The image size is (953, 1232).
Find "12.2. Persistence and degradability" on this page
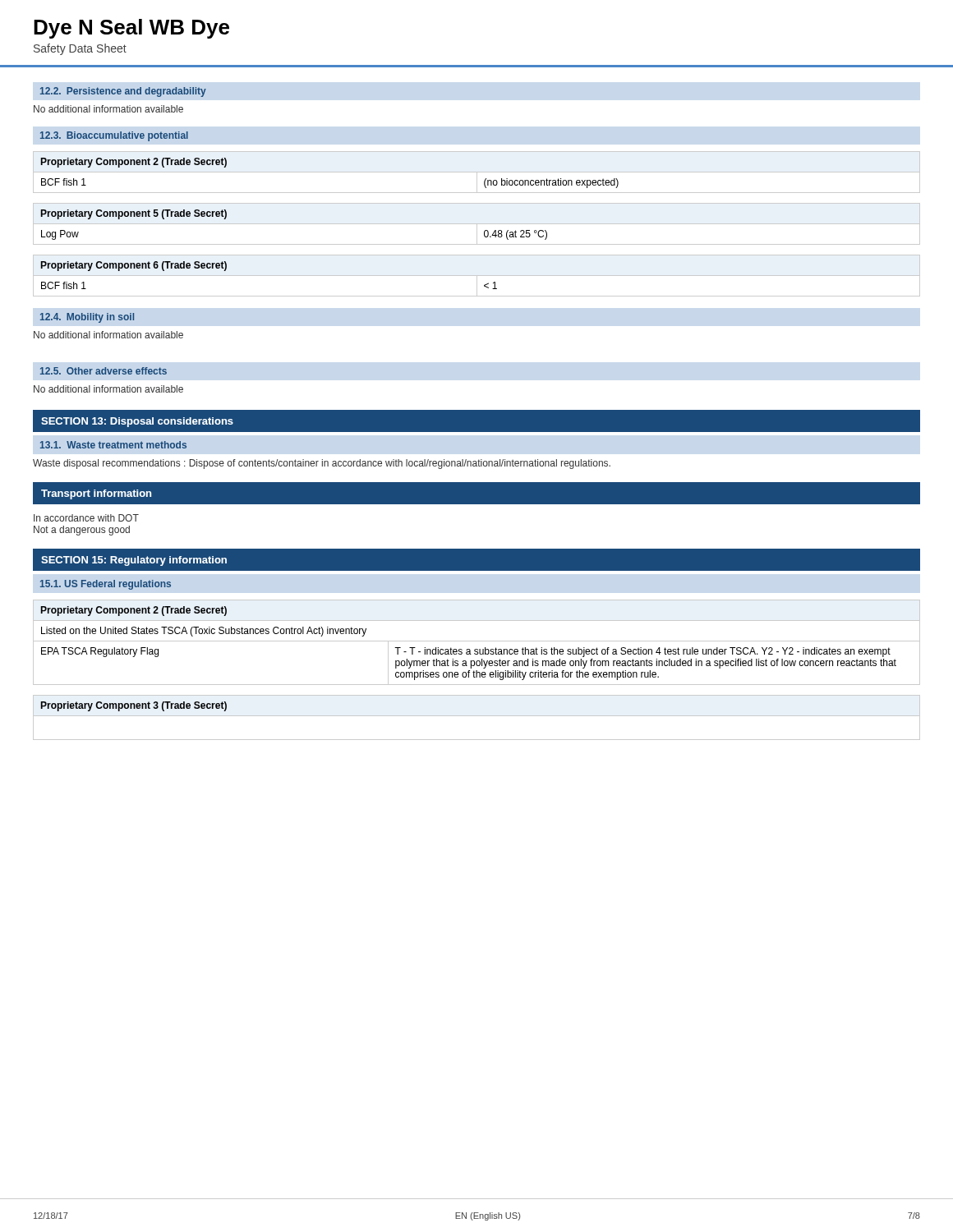click(123, 91)
